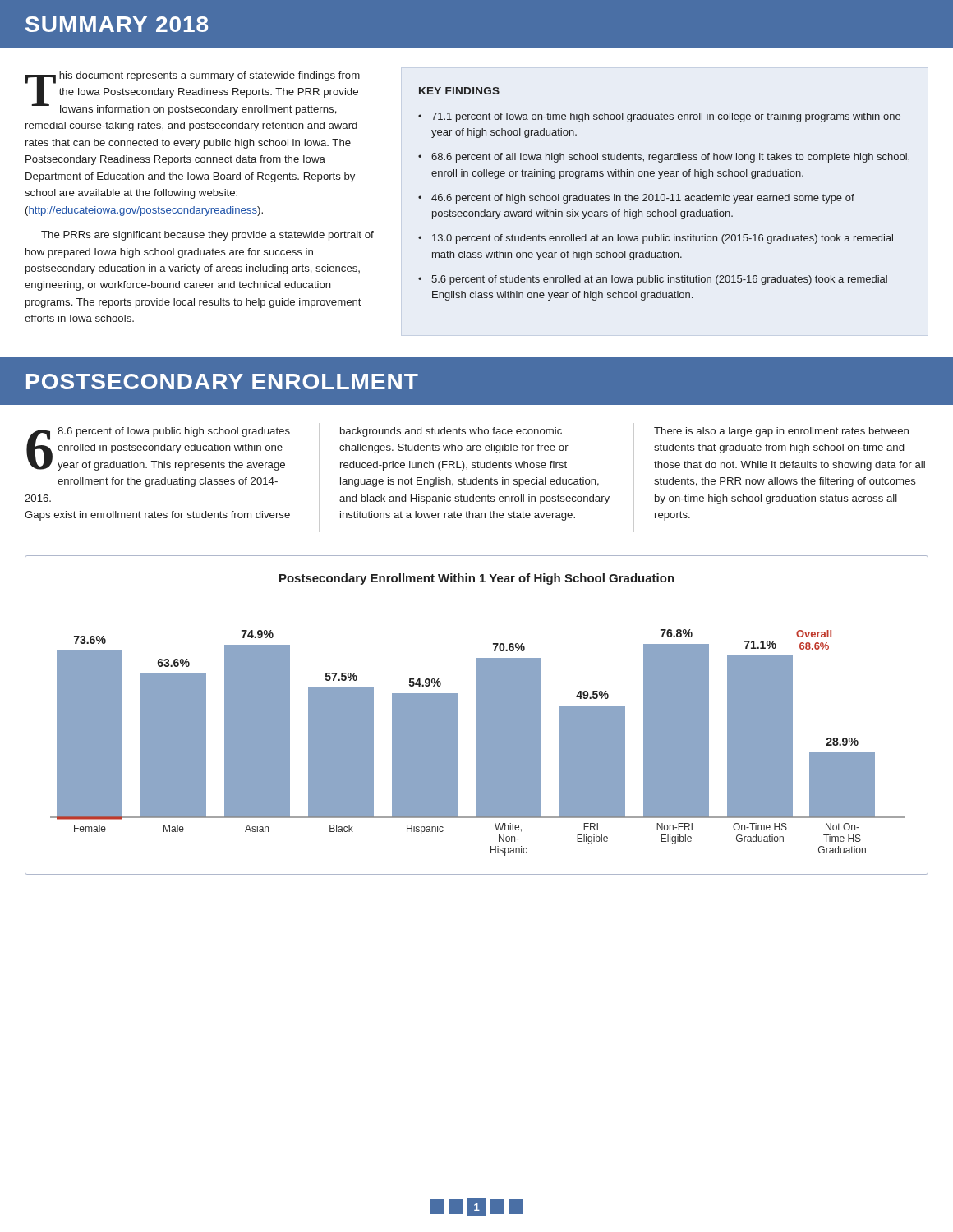This screenshot has width=953, height=1232.
Task: Find the text block containing "6 8.6 percent of"
Action: coord(162,473)
